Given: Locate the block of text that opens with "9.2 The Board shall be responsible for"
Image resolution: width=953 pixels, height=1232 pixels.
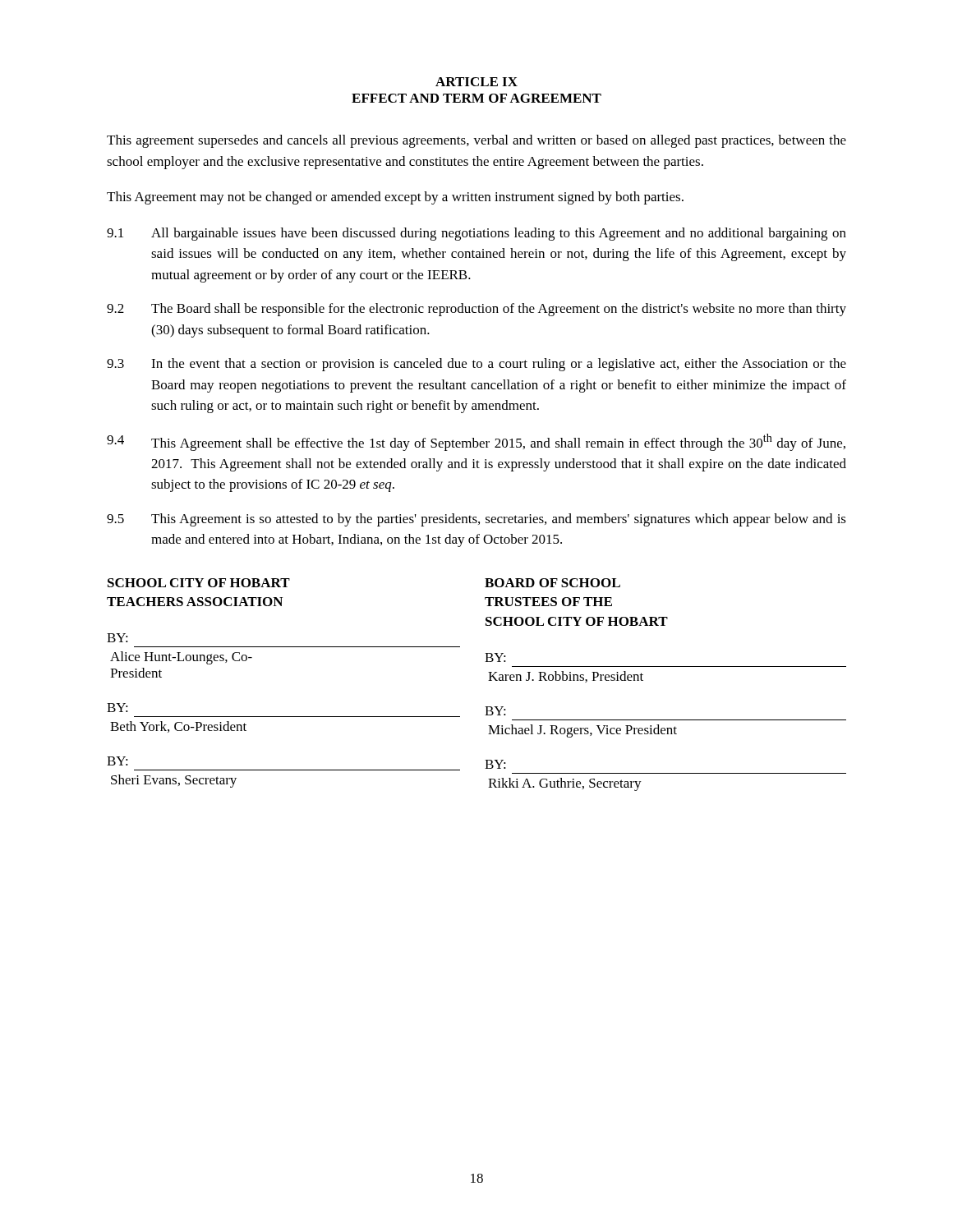Looking at the screenshot, I should [x=476, y=319].
